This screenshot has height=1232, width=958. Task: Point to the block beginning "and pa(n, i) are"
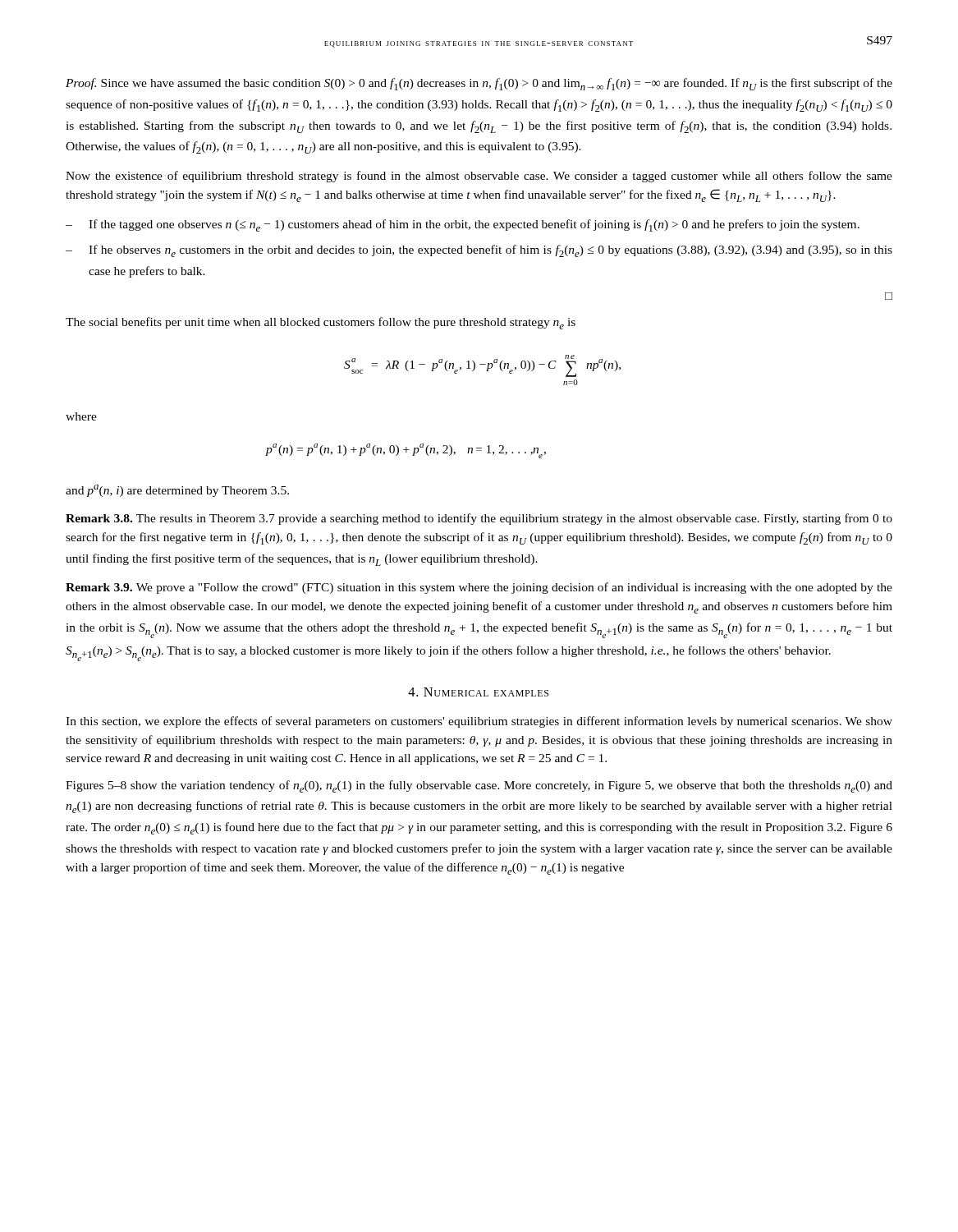[178, 488]
